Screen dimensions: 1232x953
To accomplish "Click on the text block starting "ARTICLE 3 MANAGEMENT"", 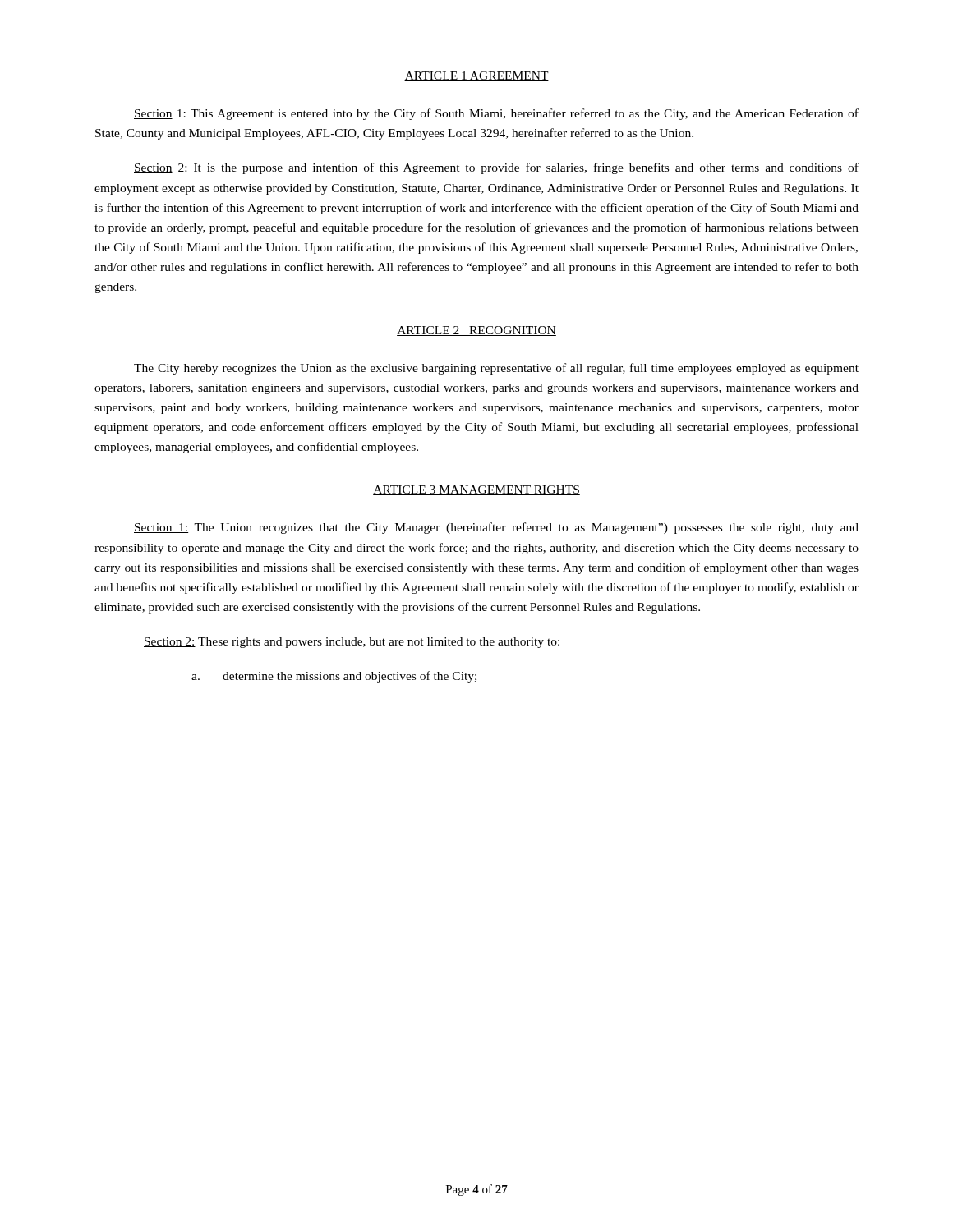I will point(476,489).
